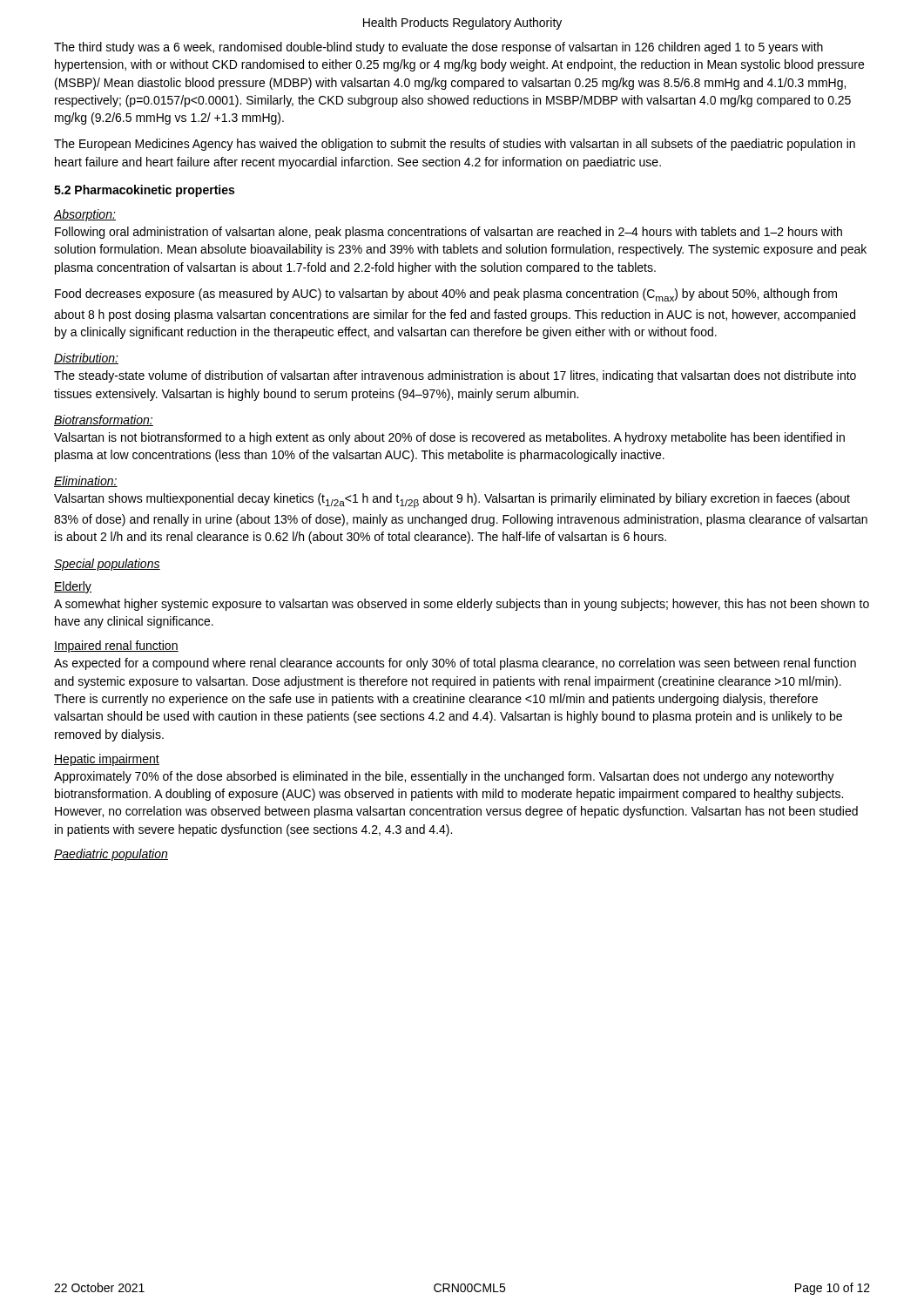Select the element starting "Valsartan is not biotransformed"
Viewport: 924px width, 1307px height.
[462, 446]
